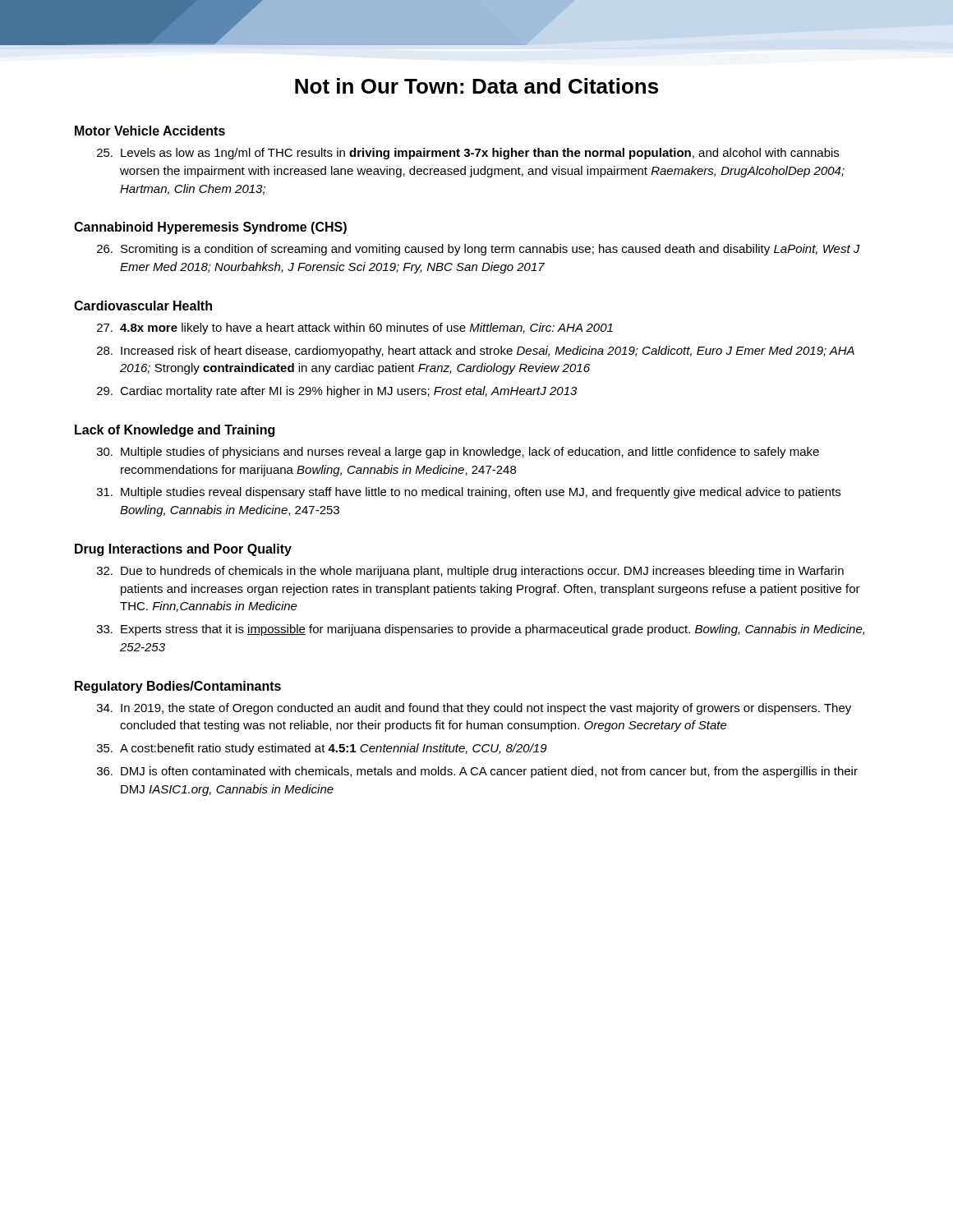Locate the text starting "26. Scromiting is a condition of screaming and"
The width and height of the screenshot is (953, 1232).
click(x=476, y=258)
